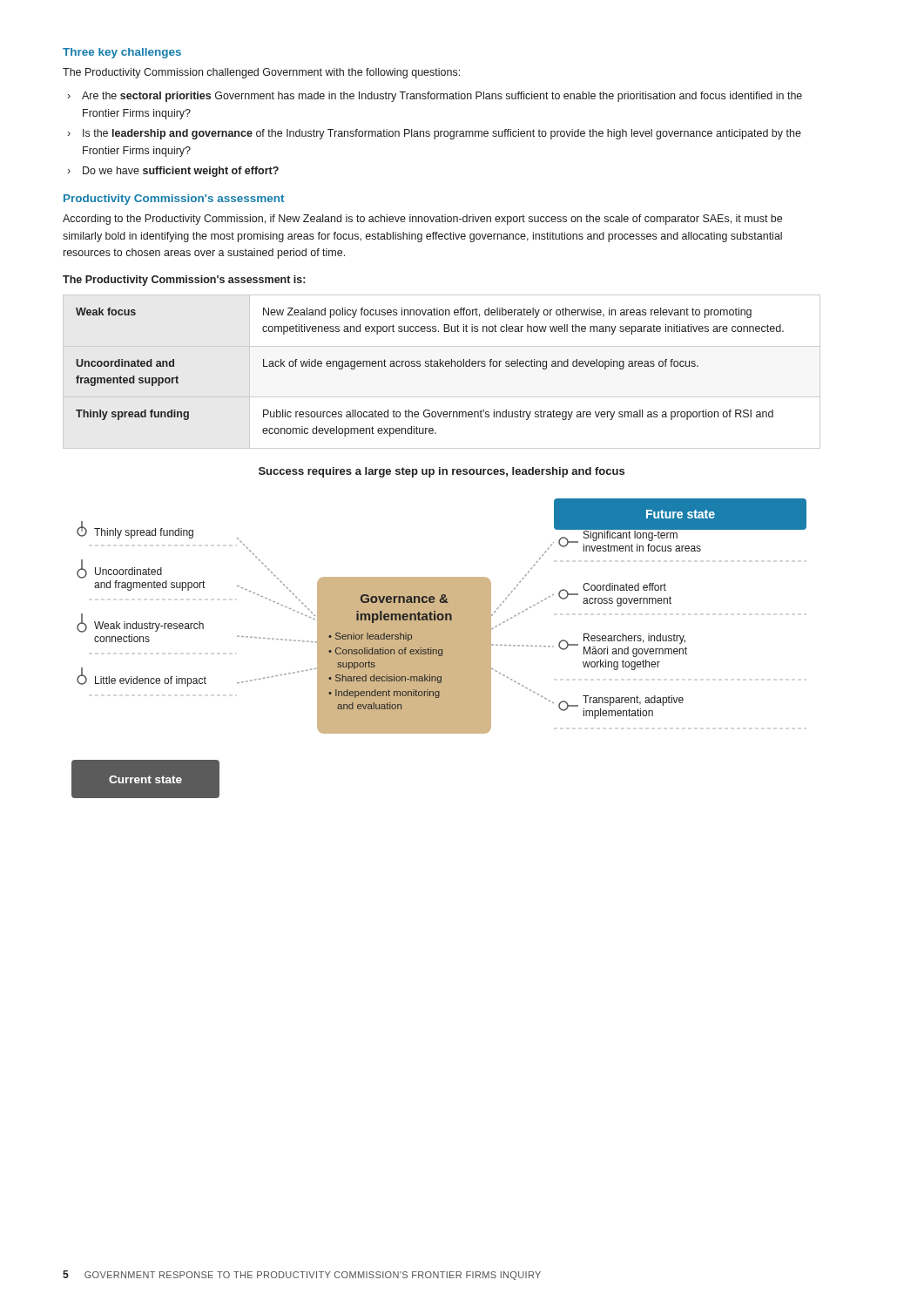Find "Productivity Commission's assessment" on this page

174,198
